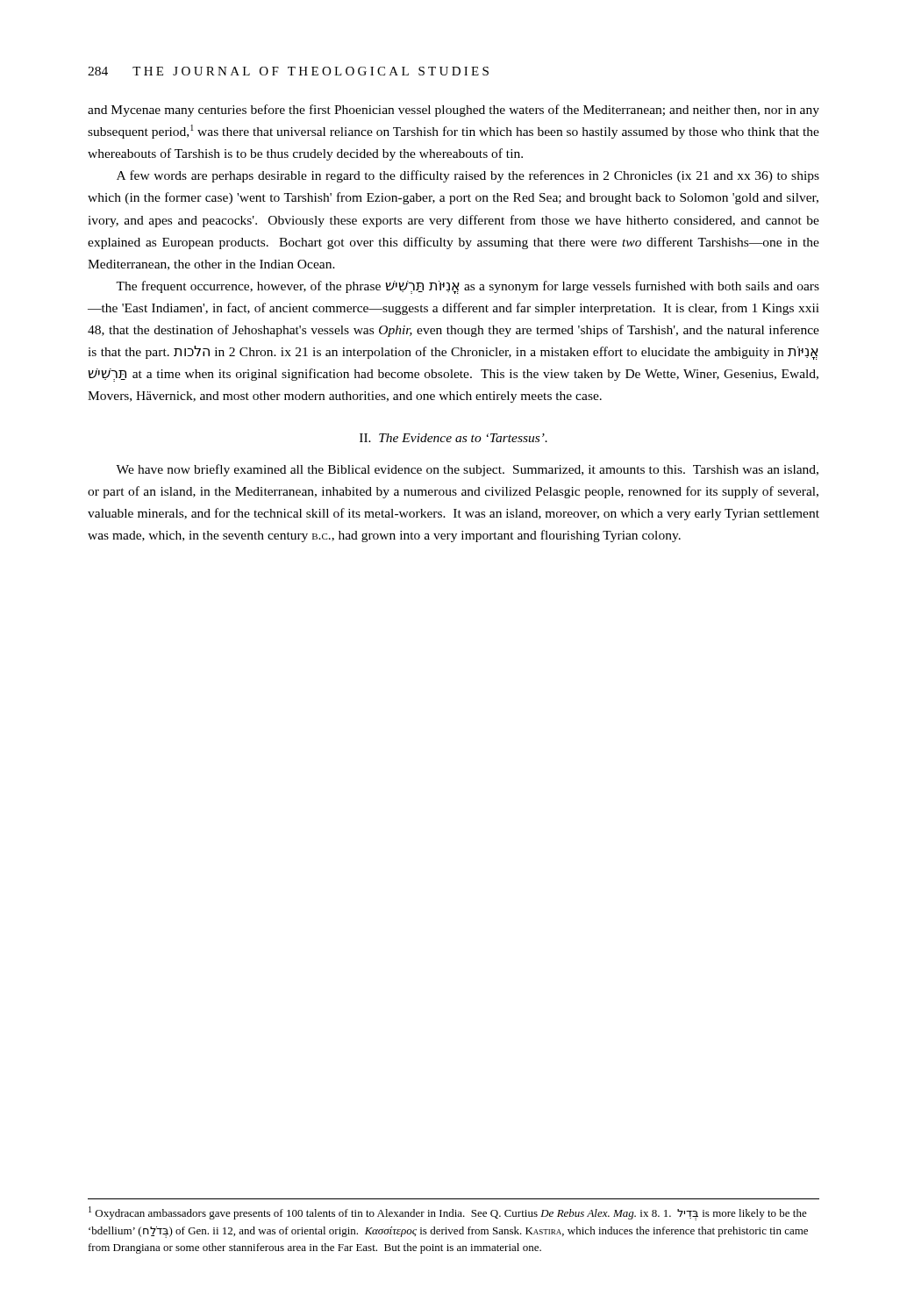Image resolution: width=907 pixels, height=1316 pixels.
Task: Find the block starting "We have now briefly examined all"
Action: 454,502
